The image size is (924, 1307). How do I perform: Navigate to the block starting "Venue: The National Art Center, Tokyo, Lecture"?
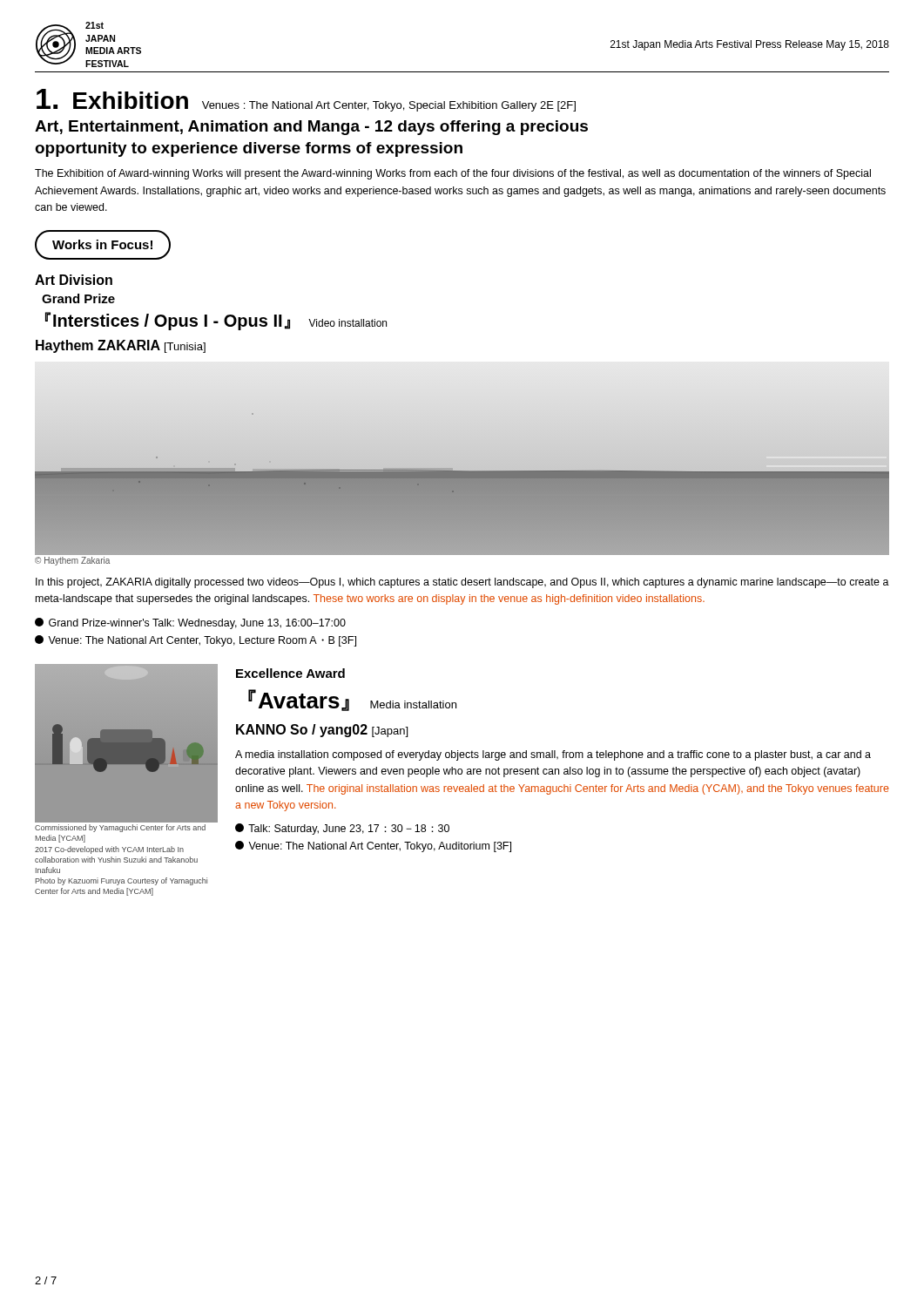(x=196, y=640)
